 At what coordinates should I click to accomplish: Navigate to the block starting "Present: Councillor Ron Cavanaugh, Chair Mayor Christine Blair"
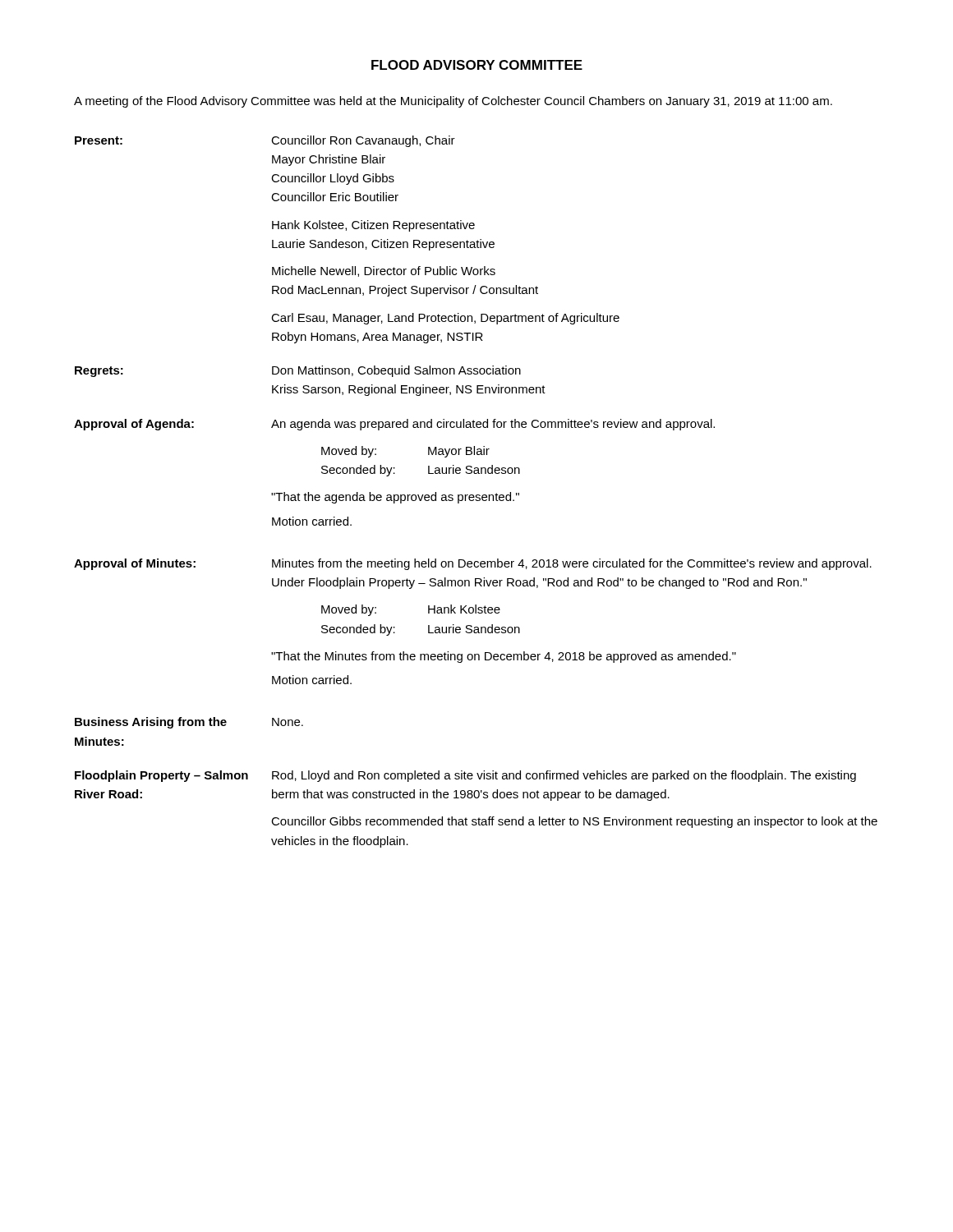[x=476, y=238]
